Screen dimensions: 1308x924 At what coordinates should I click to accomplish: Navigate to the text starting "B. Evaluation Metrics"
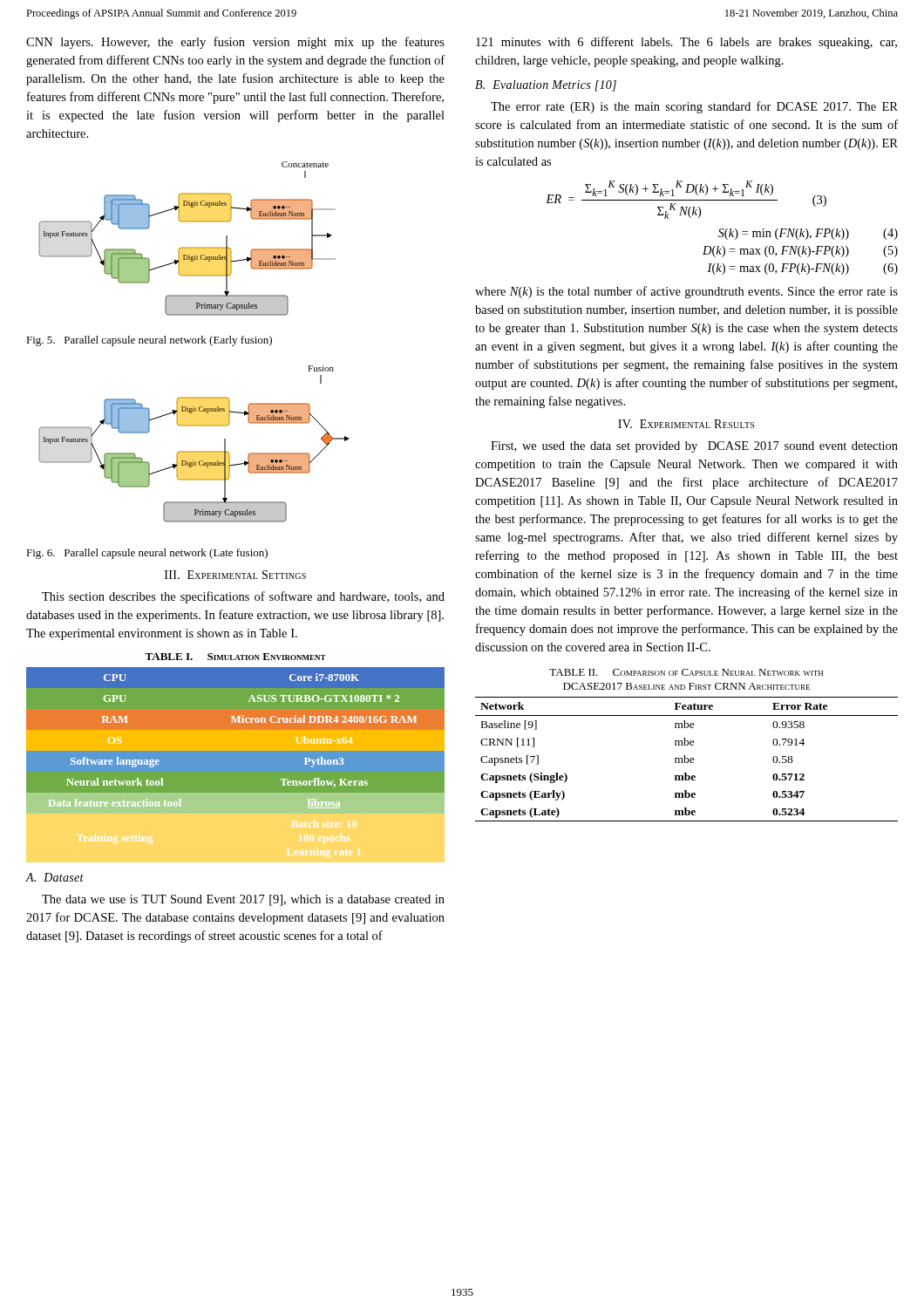[546, 85]
